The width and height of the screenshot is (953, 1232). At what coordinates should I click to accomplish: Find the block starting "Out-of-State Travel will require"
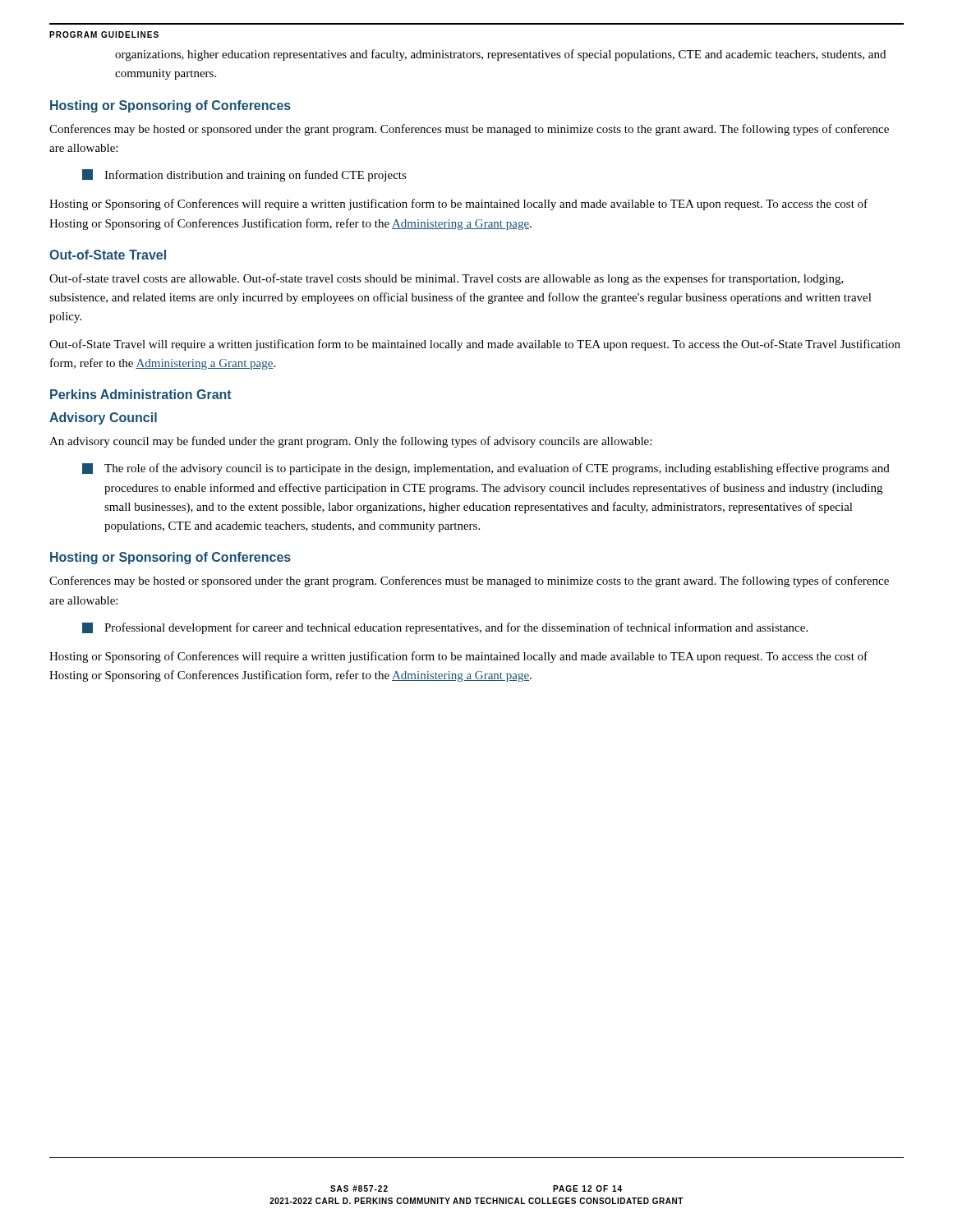[x=475, y=353]
